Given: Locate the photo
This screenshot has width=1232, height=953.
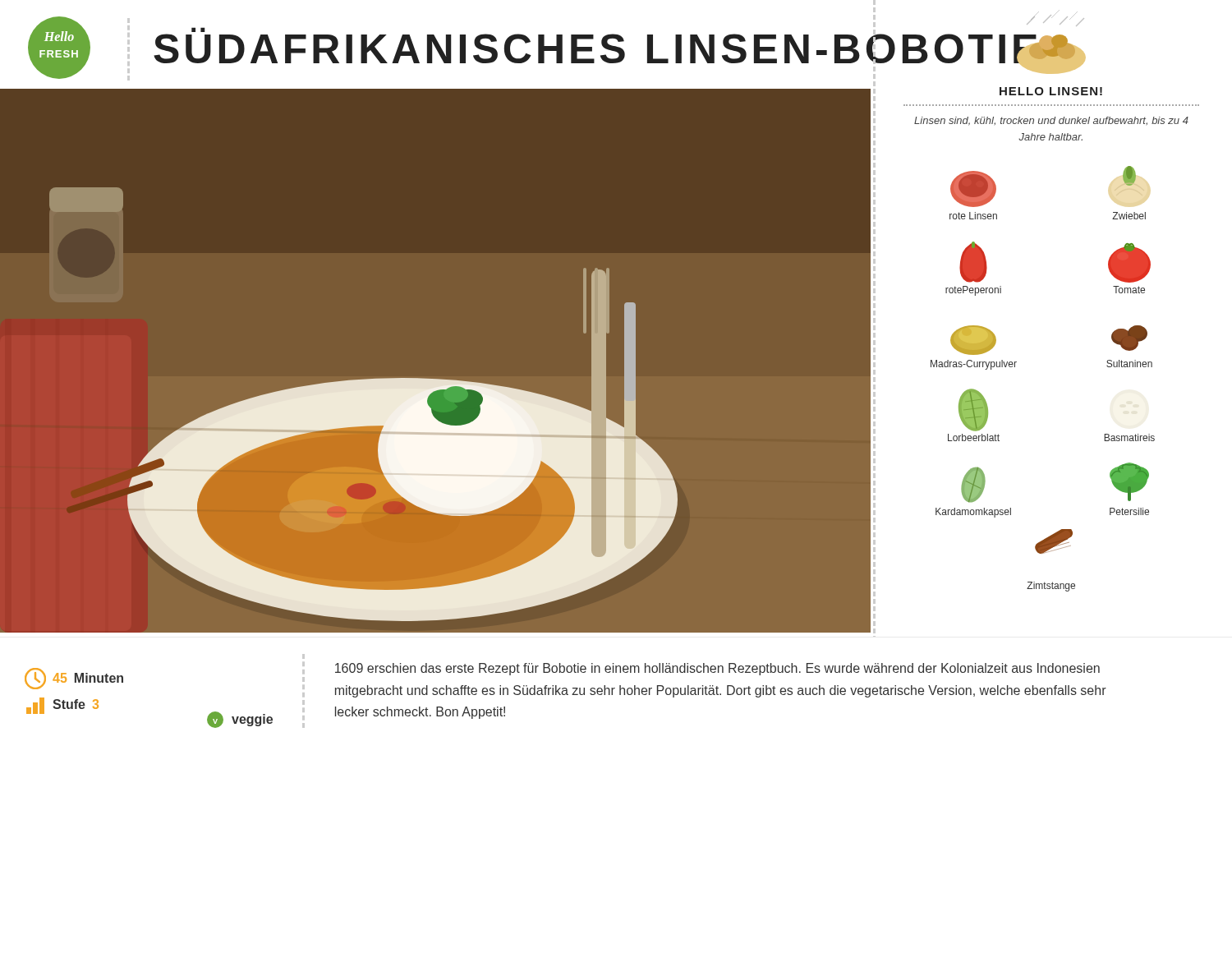Looking at the screenshot, I should [x=435, y=361].
